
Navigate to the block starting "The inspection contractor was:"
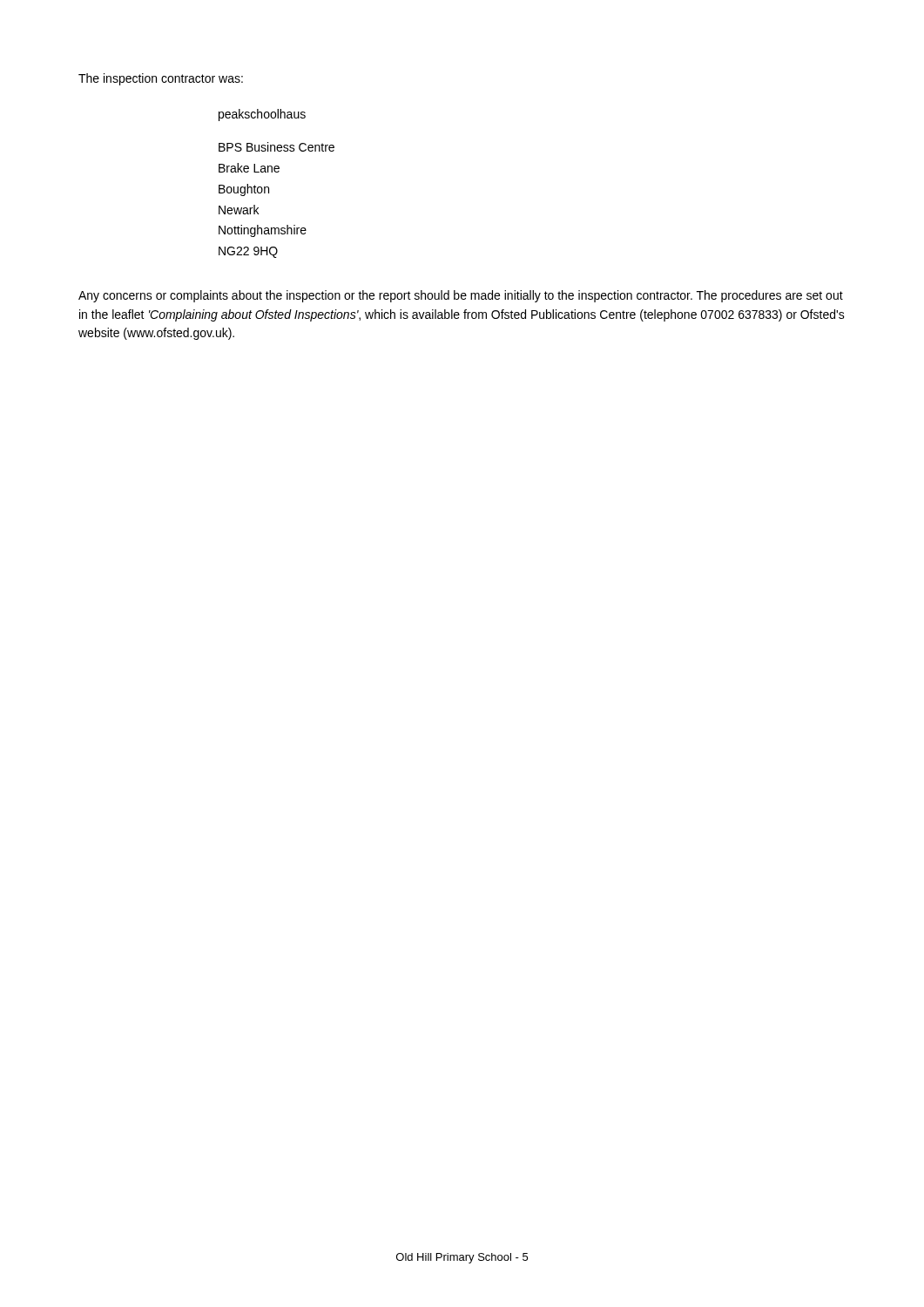tap(161, 78)
